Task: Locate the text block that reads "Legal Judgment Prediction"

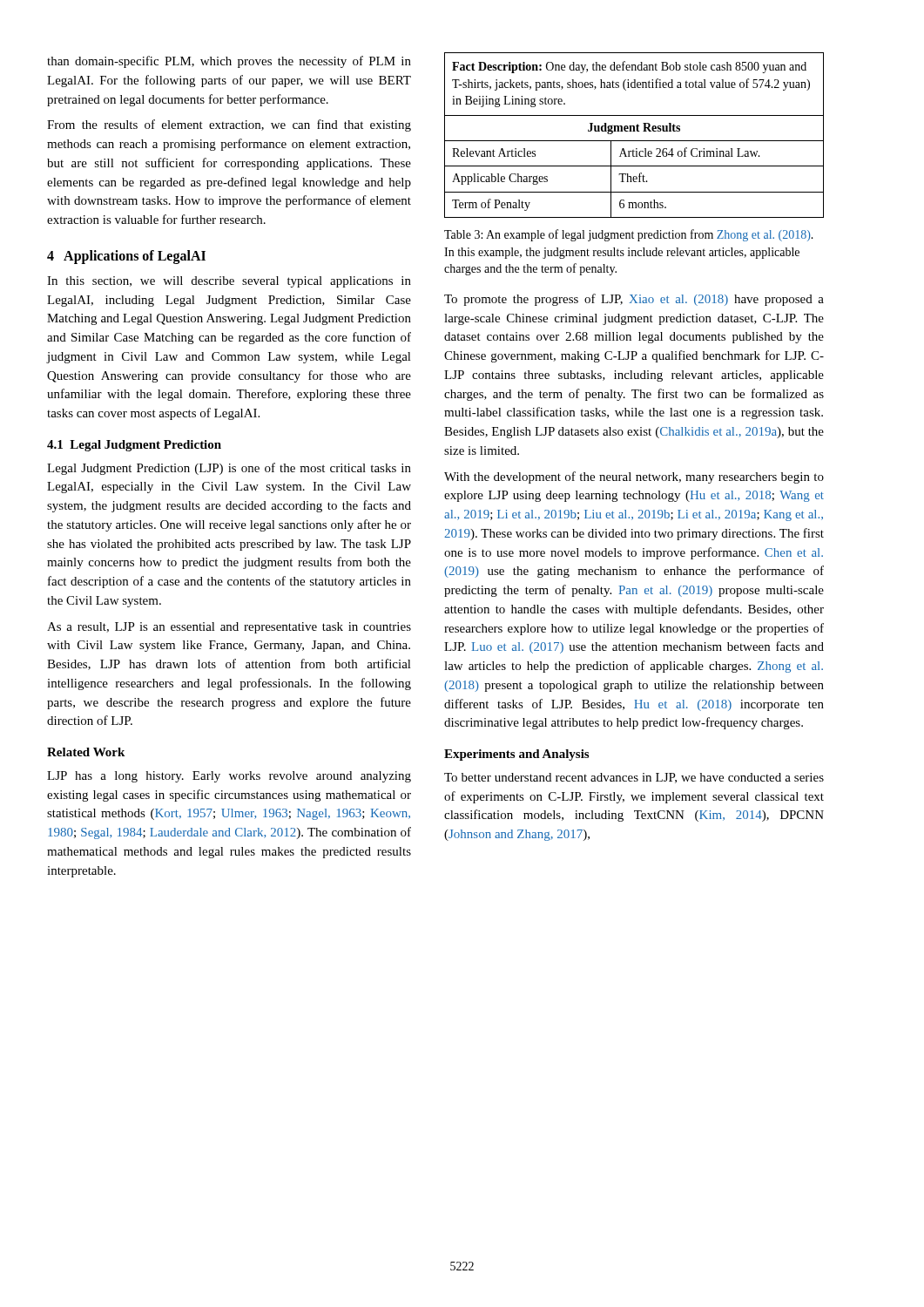Action: point(229,595)
